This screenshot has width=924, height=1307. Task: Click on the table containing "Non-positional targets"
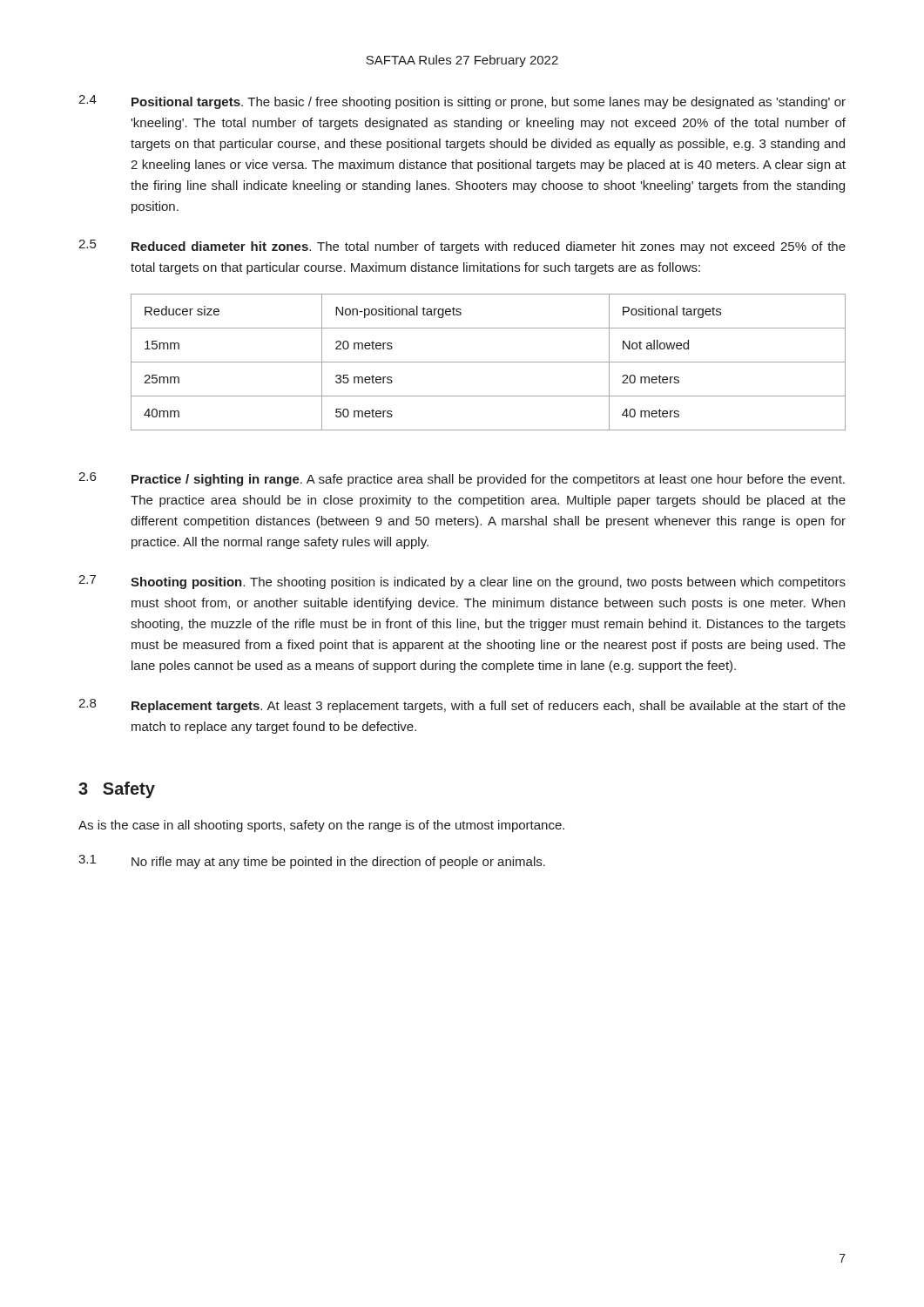[488, 362]
